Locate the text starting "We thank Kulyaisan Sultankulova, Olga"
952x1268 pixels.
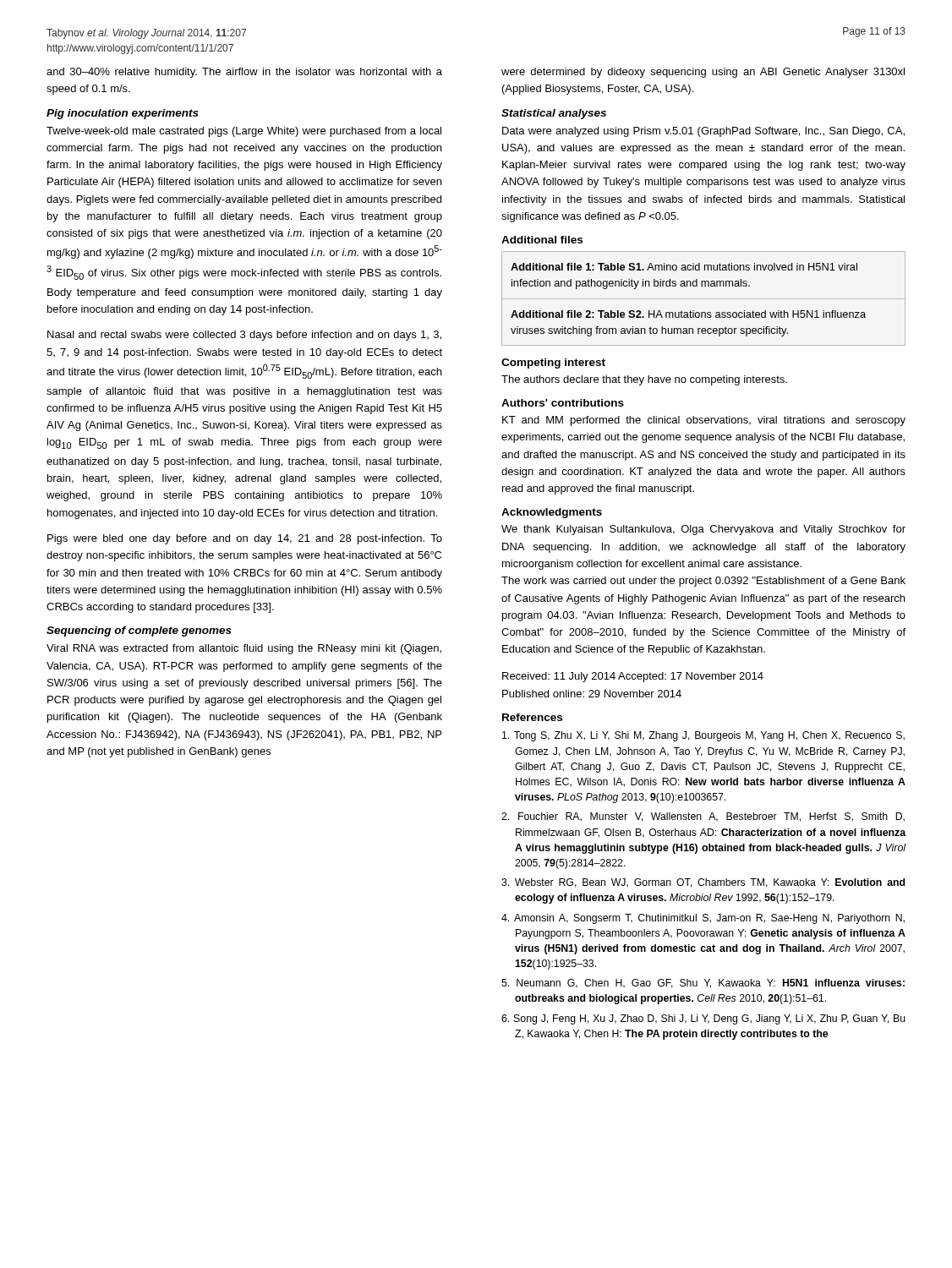pos(703,589)
